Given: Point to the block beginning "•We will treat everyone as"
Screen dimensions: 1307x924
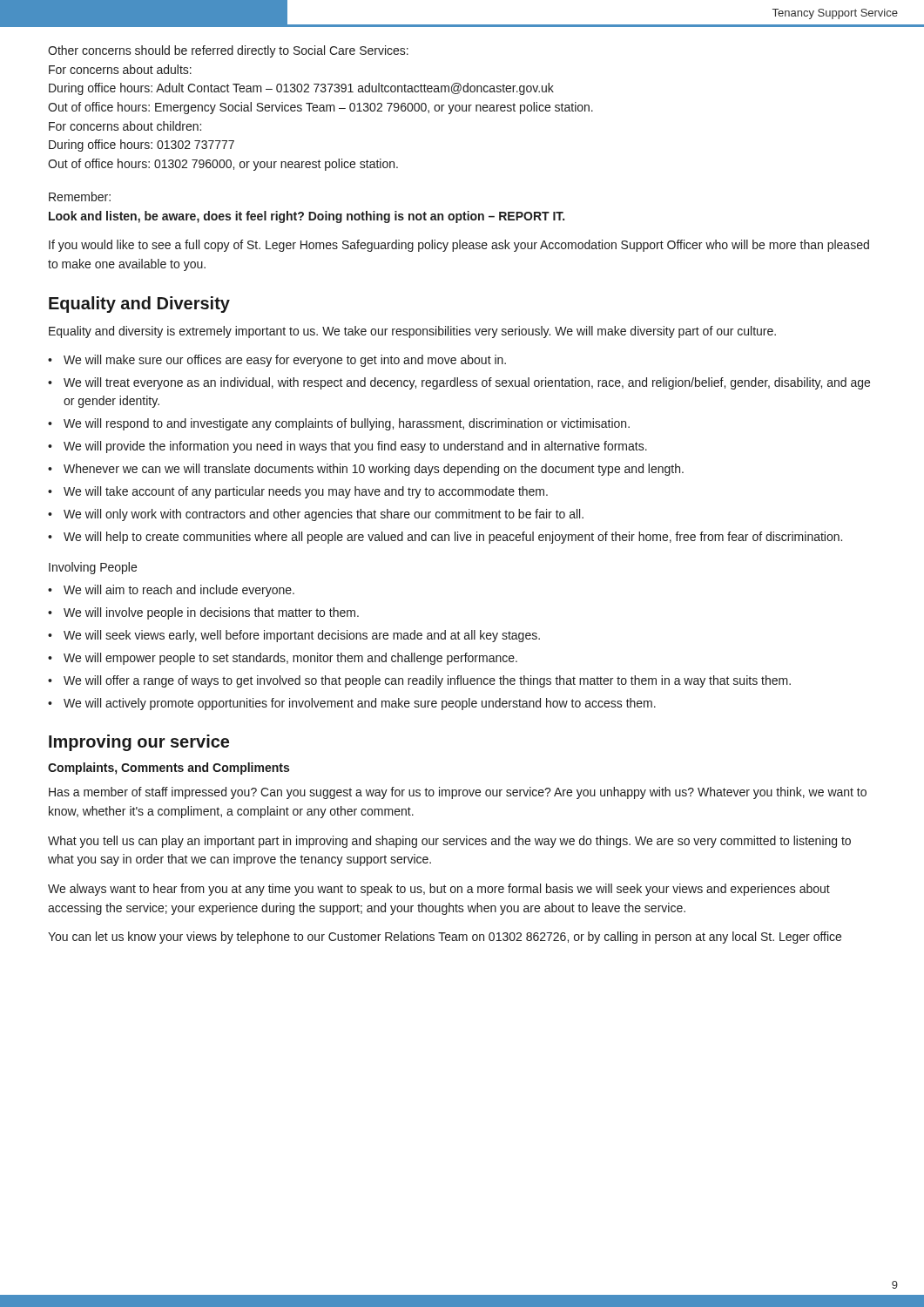Looking at the screenshot, I should tap(462, 392).
